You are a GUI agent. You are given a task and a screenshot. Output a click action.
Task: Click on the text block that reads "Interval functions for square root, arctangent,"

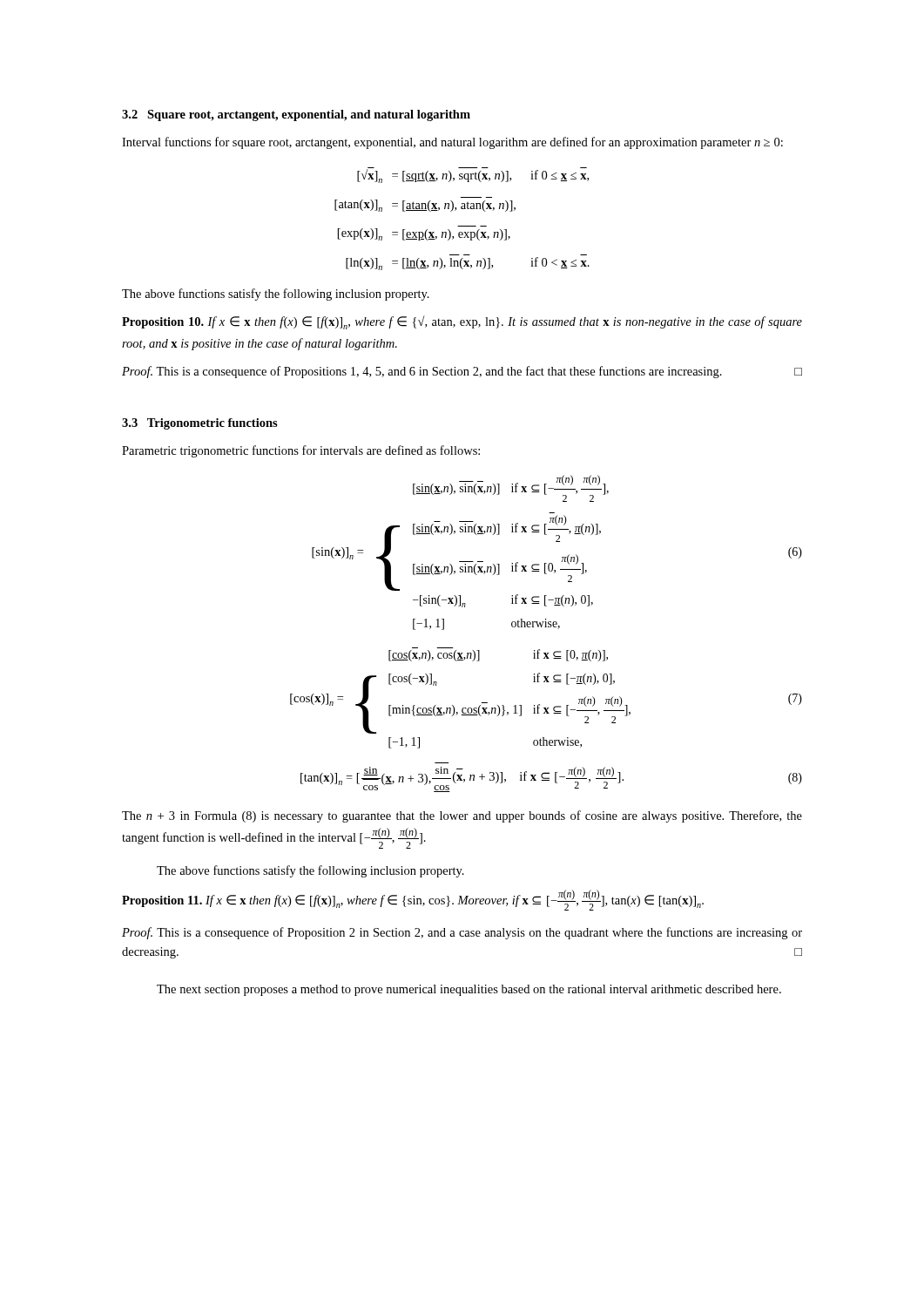pos(462,143)
